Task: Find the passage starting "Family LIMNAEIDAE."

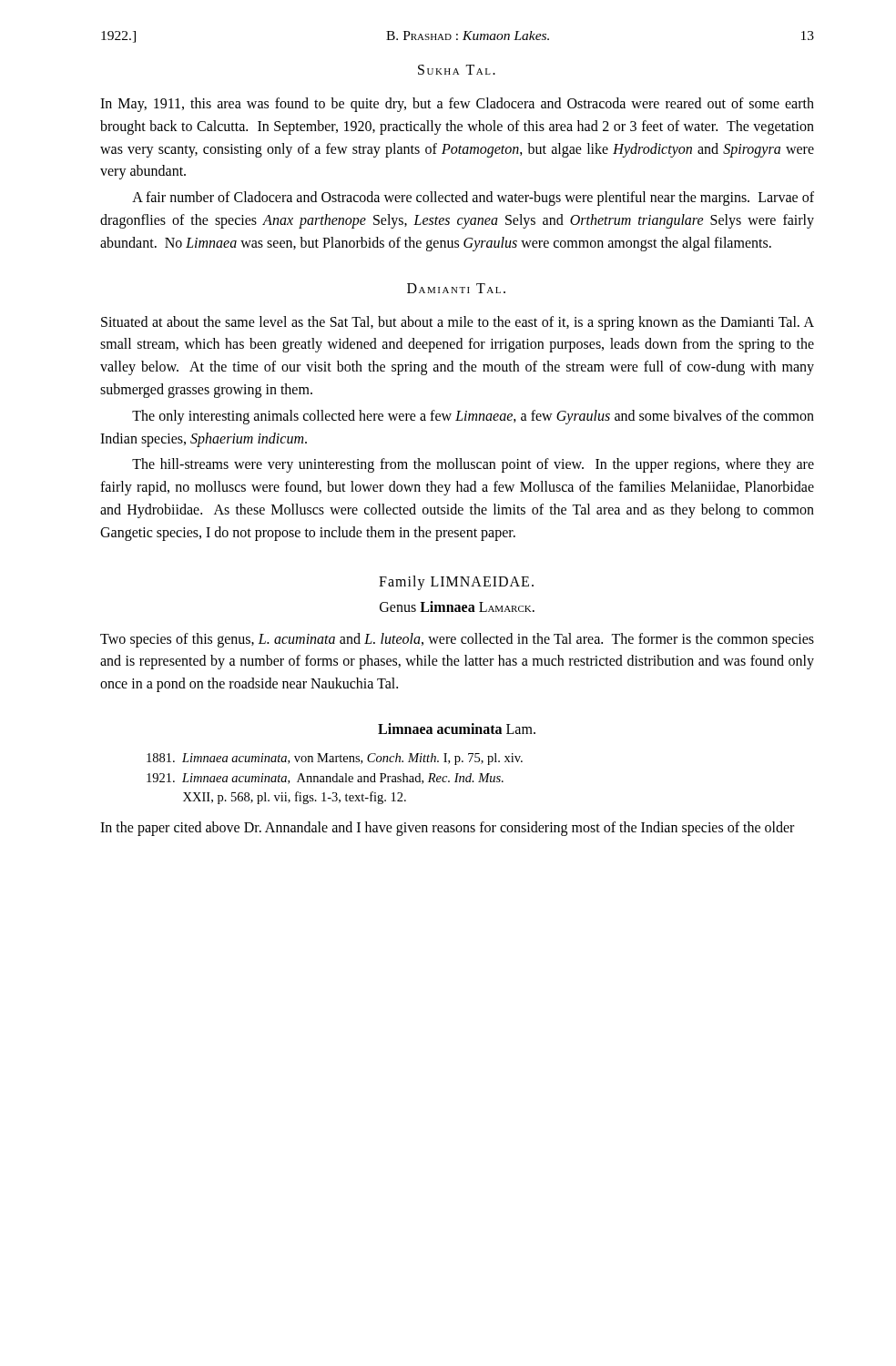Action: [x=457, y=581]
